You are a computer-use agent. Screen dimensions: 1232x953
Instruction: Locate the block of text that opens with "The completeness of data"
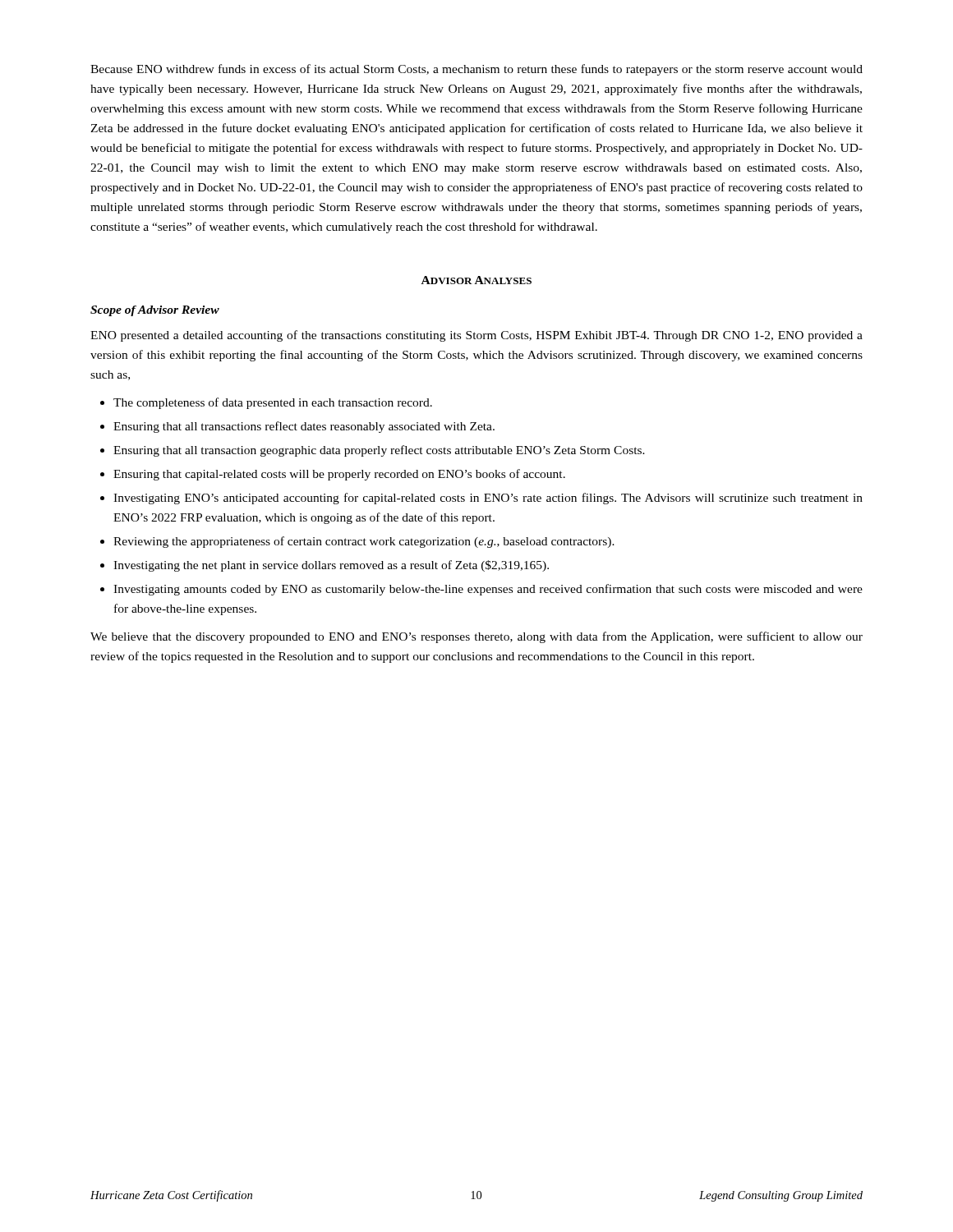(273, 402)
